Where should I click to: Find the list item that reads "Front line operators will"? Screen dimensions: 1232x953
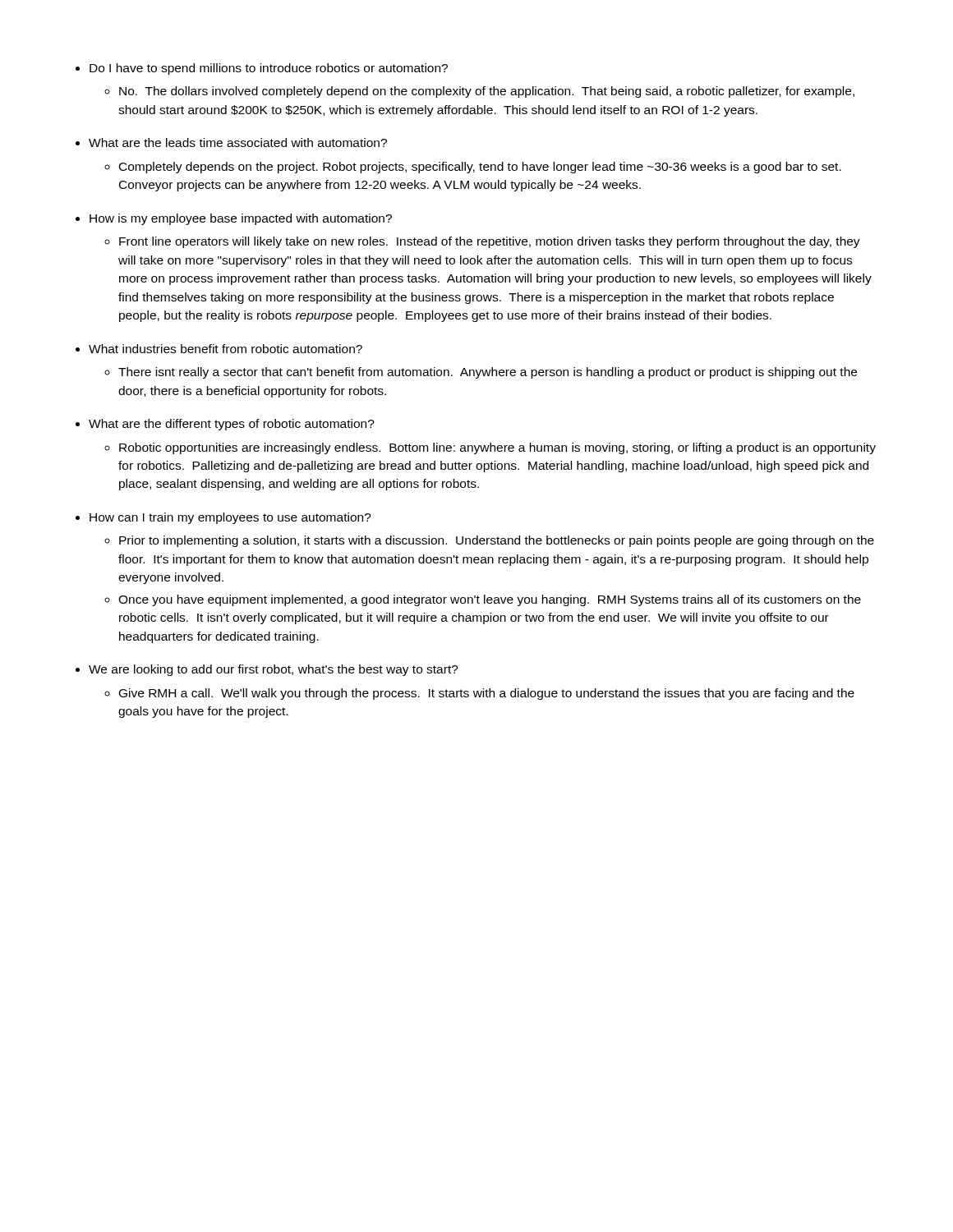point(495,278)
